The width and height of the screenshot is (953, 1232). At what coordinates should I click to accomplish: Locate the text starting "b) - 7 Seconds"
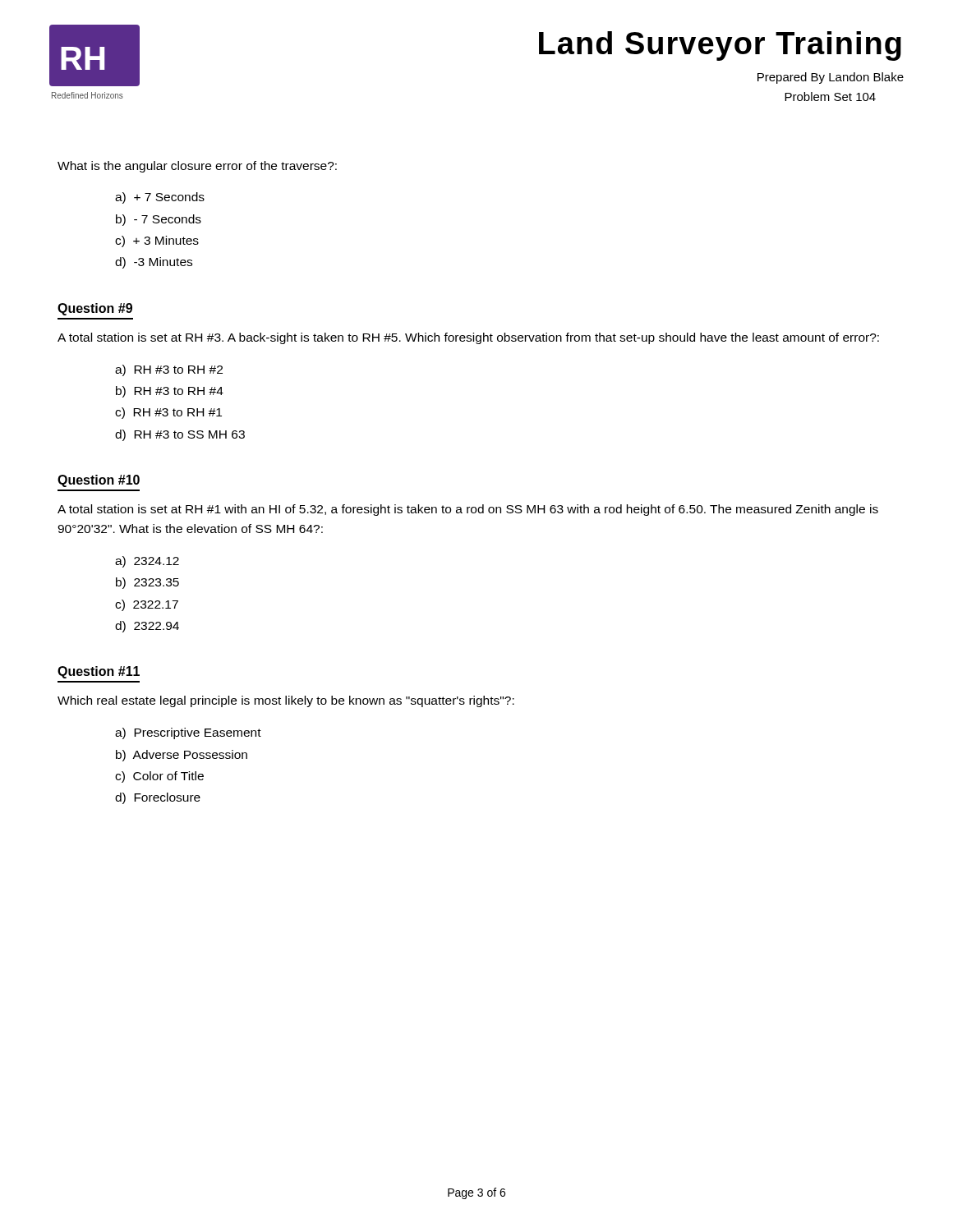point(158,219)
